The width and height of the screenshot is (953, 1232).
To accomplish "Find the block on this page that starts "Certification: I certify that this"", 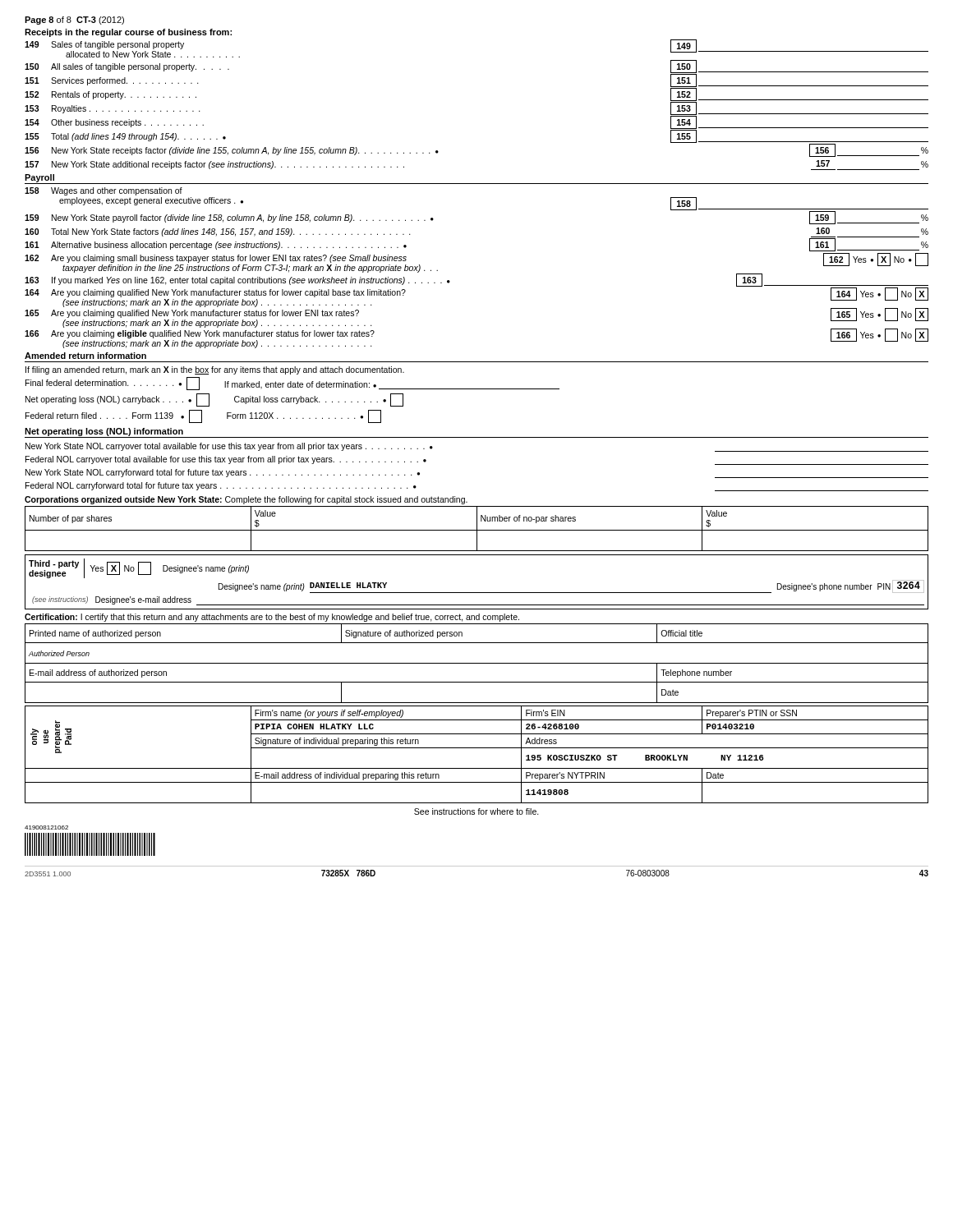I will 272,617.
